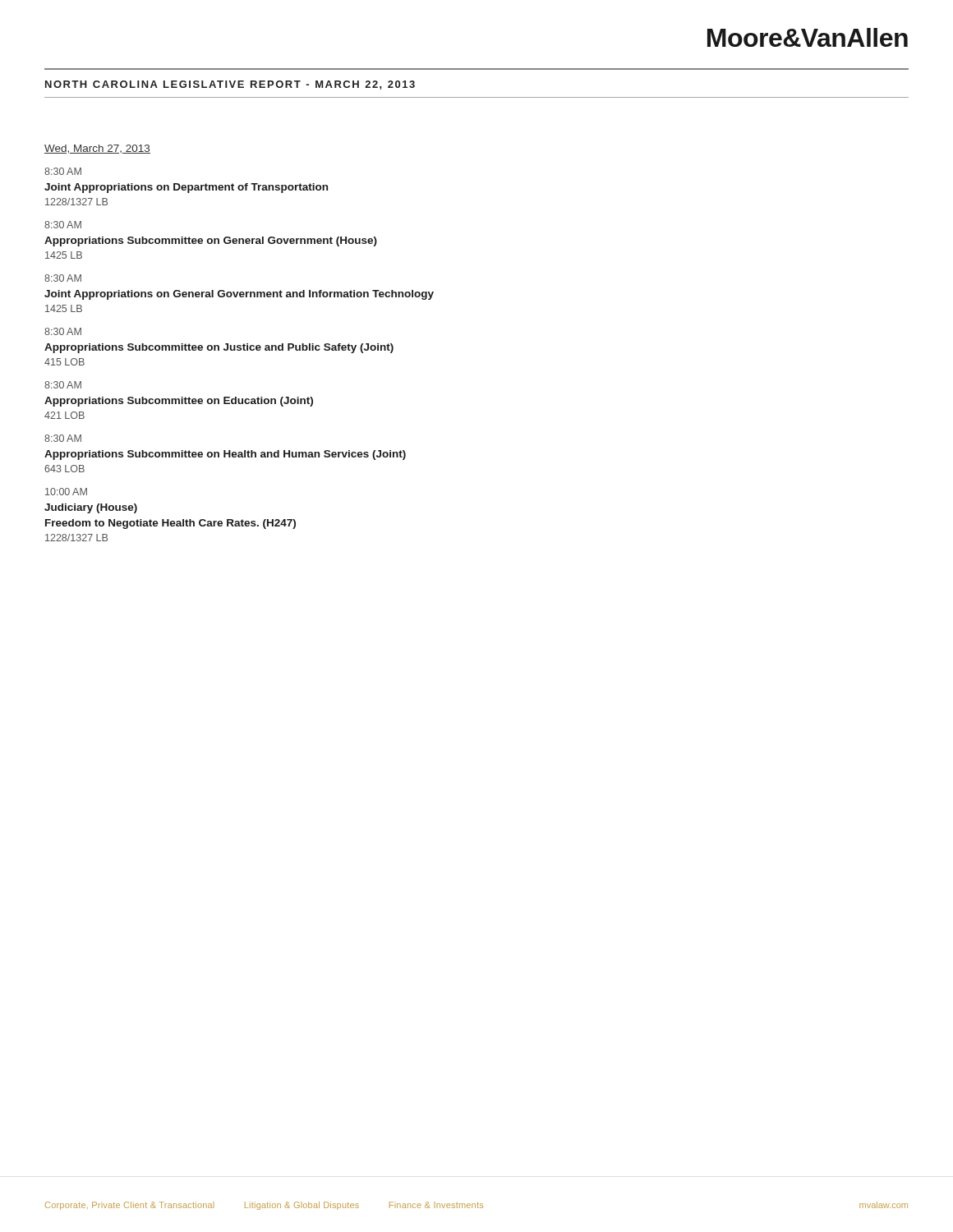Point to "415 LOB"

coord(65,362)
